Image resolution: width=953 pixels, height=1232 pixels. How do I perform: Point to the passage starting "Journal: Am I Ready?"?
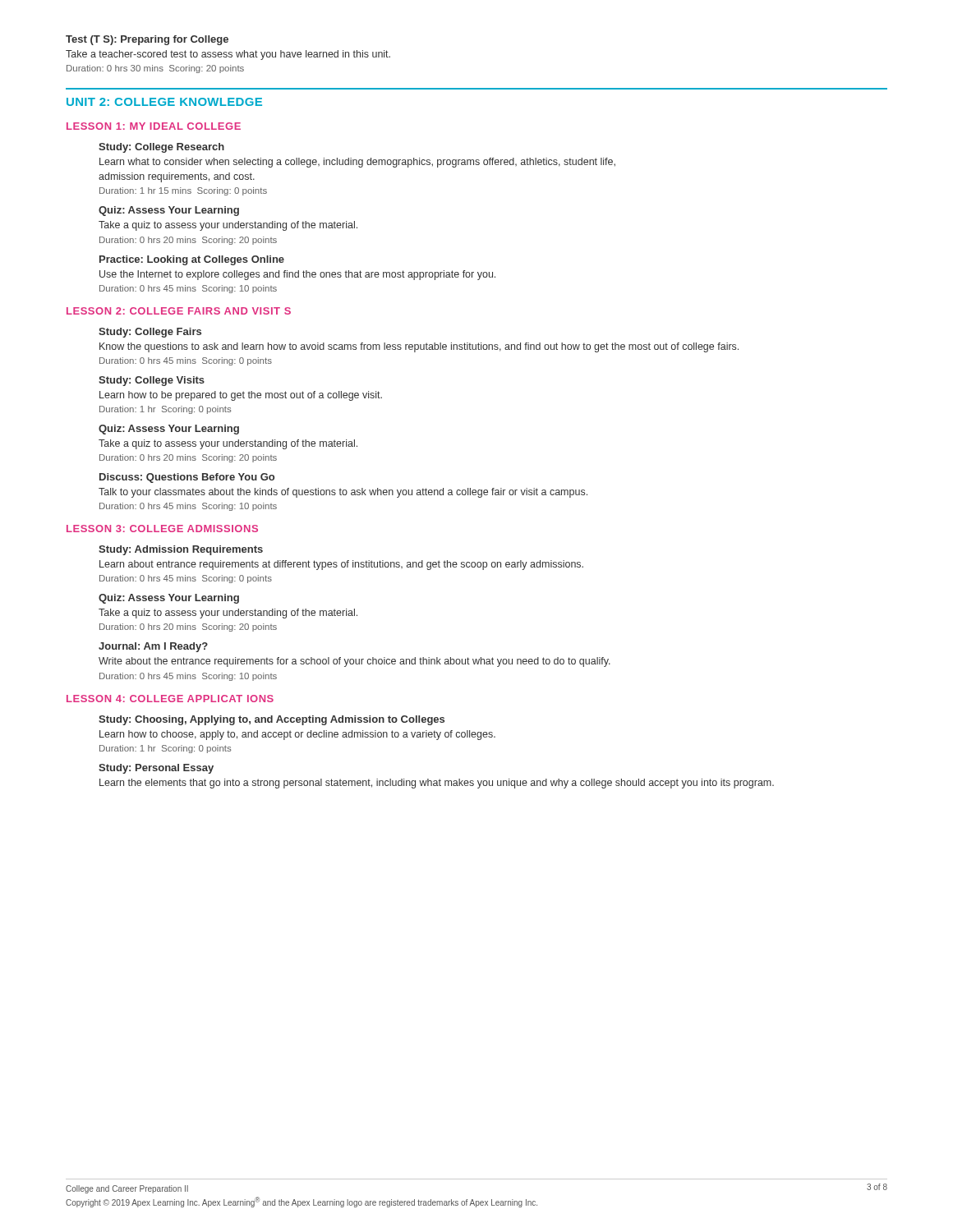point(153,646)
